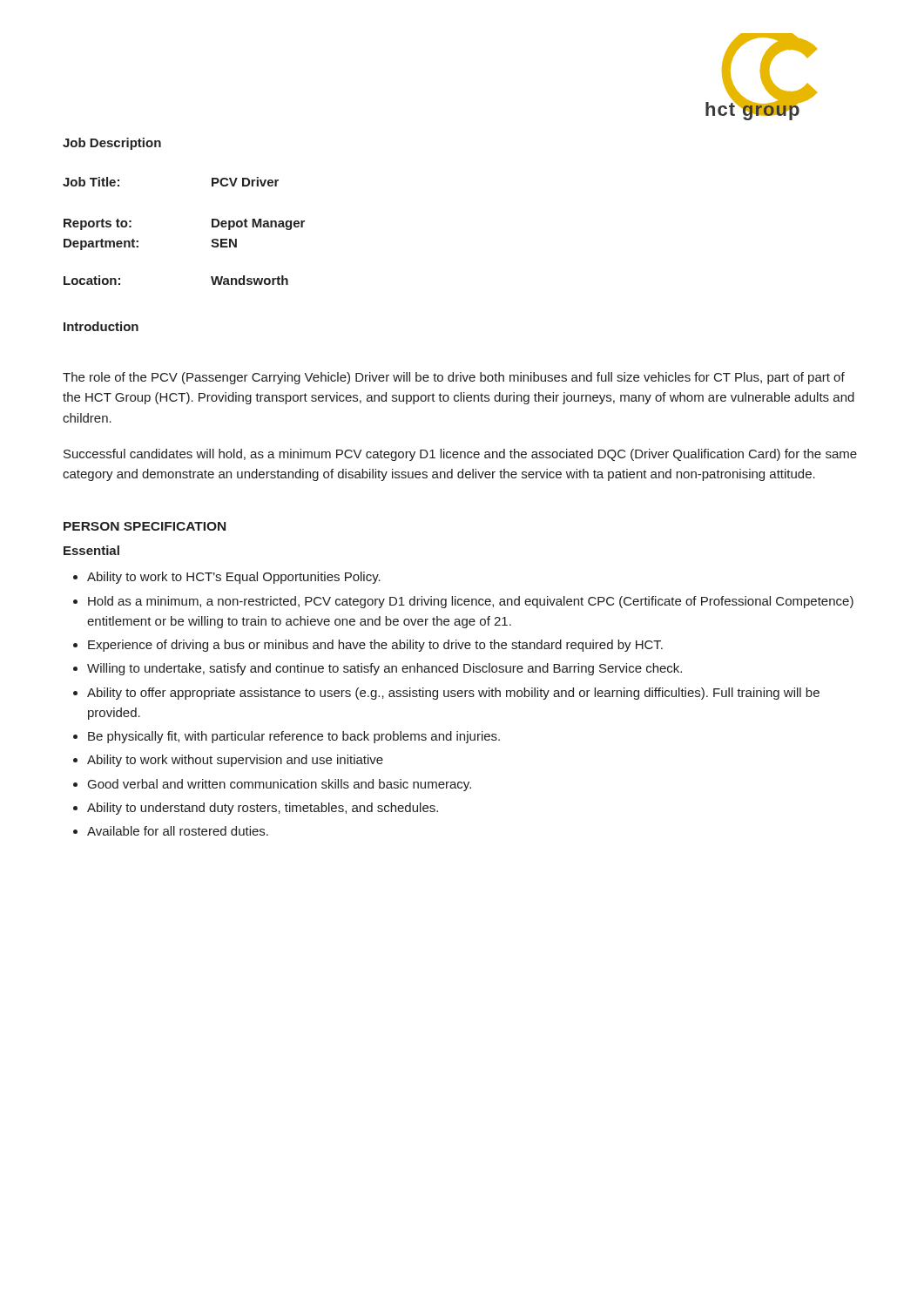This screenshot has width=924, height=1307.
Task: Locate the list item that reads "Hold as a"
Action: pos(470,610)
